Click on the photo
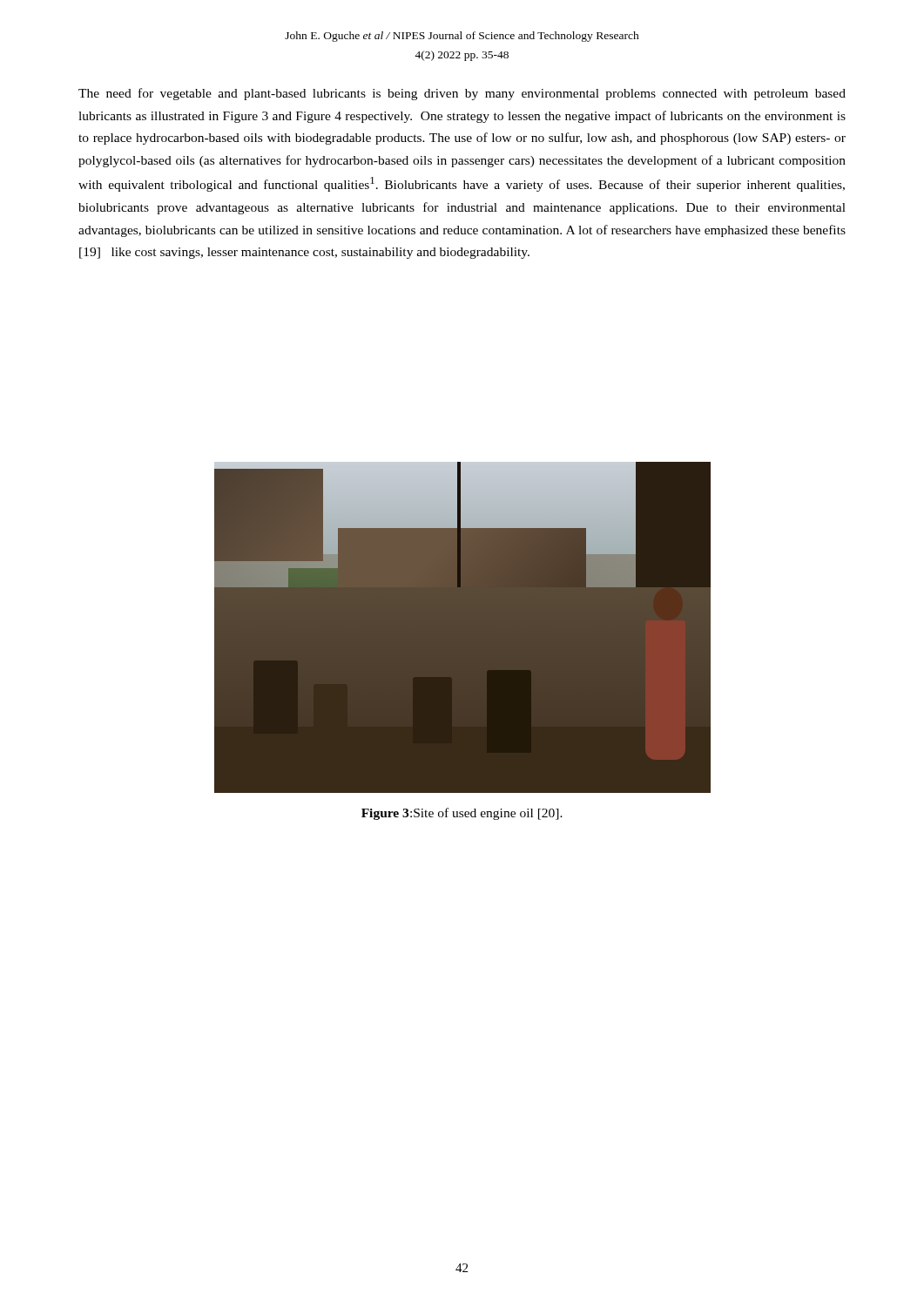Image resolution: width=924 pixels, height=1307 pixels. 462,627
